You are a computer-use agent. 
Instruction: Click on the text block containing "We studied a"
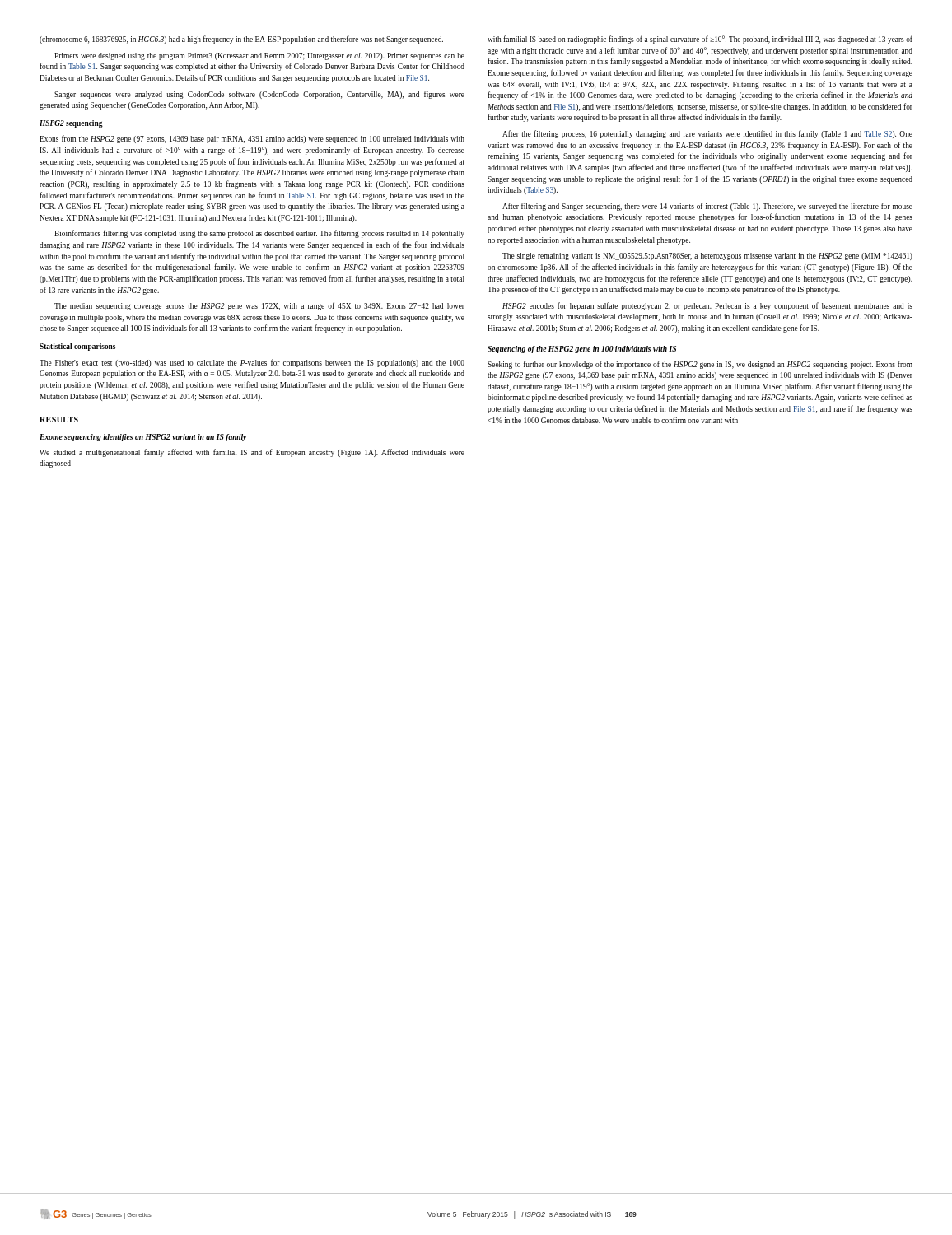[252, 459]
